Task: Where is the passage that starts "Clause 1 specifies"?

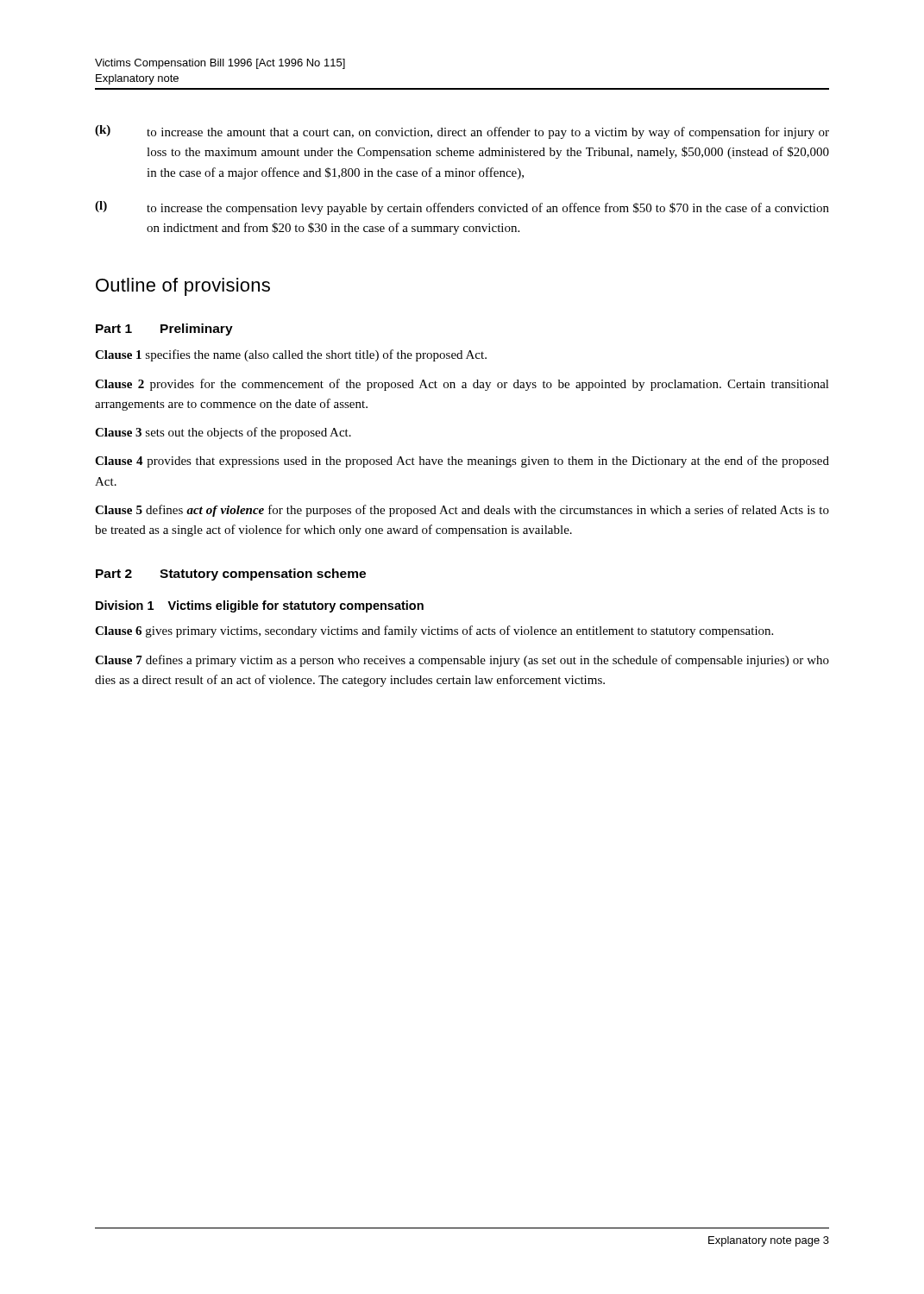Action: click(291, 355)
